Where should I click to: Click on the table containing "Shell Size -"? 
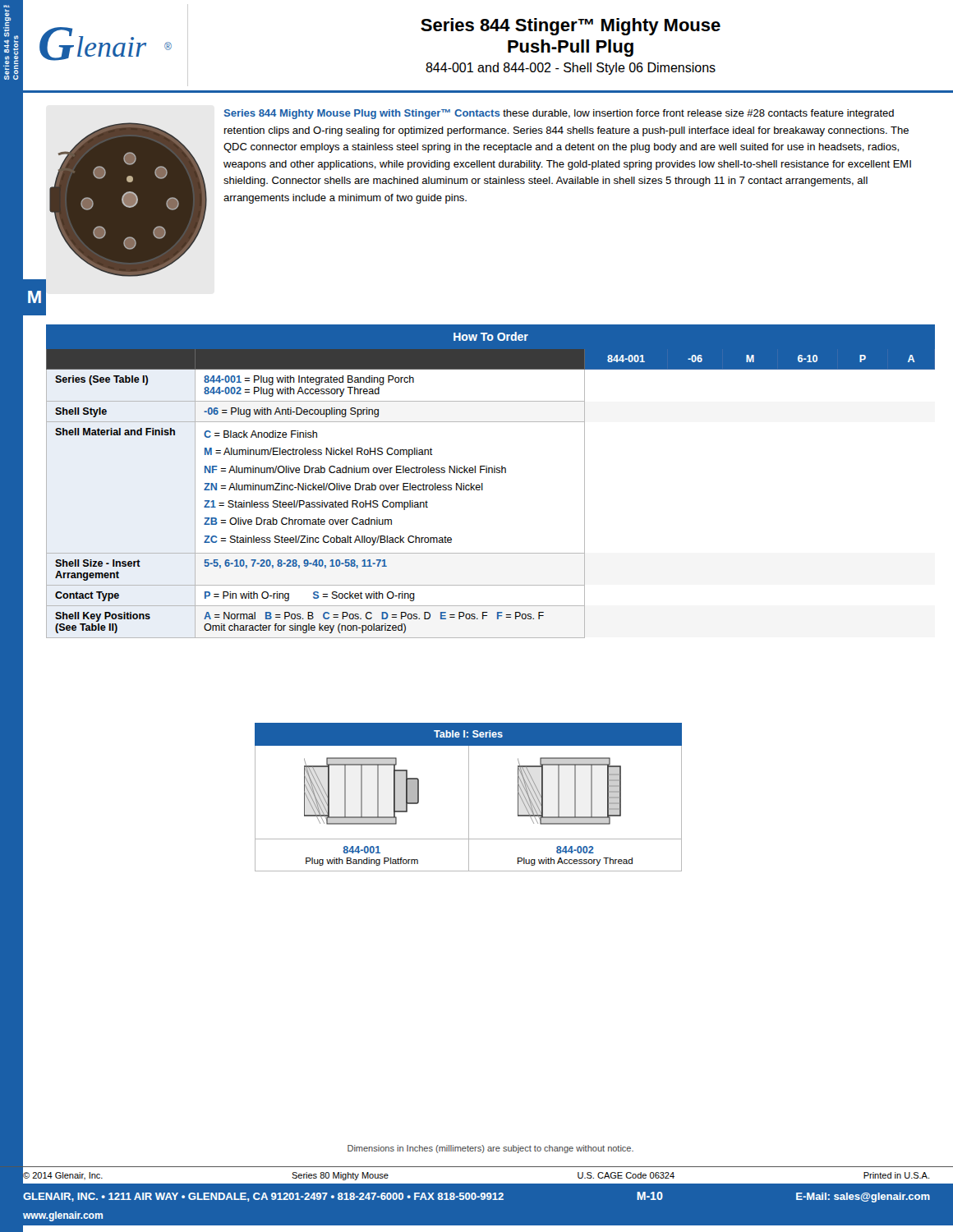[x=490, y=481]
